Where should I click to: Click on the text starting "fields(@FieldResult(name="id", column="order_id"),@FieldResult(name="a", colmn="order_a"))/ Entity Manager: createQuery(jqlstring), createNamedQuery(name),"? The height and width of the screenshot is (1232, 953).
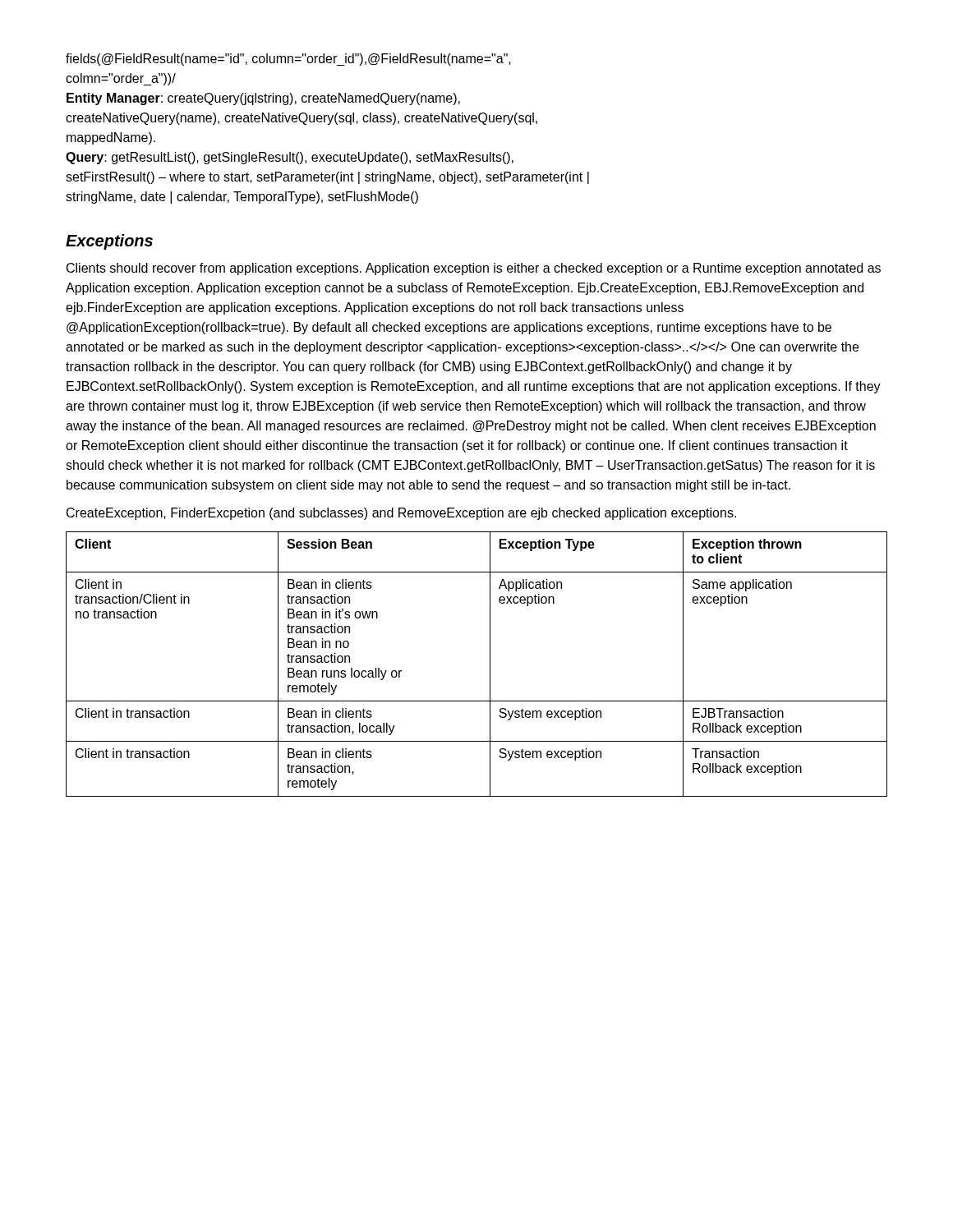(x=328, y=128)
